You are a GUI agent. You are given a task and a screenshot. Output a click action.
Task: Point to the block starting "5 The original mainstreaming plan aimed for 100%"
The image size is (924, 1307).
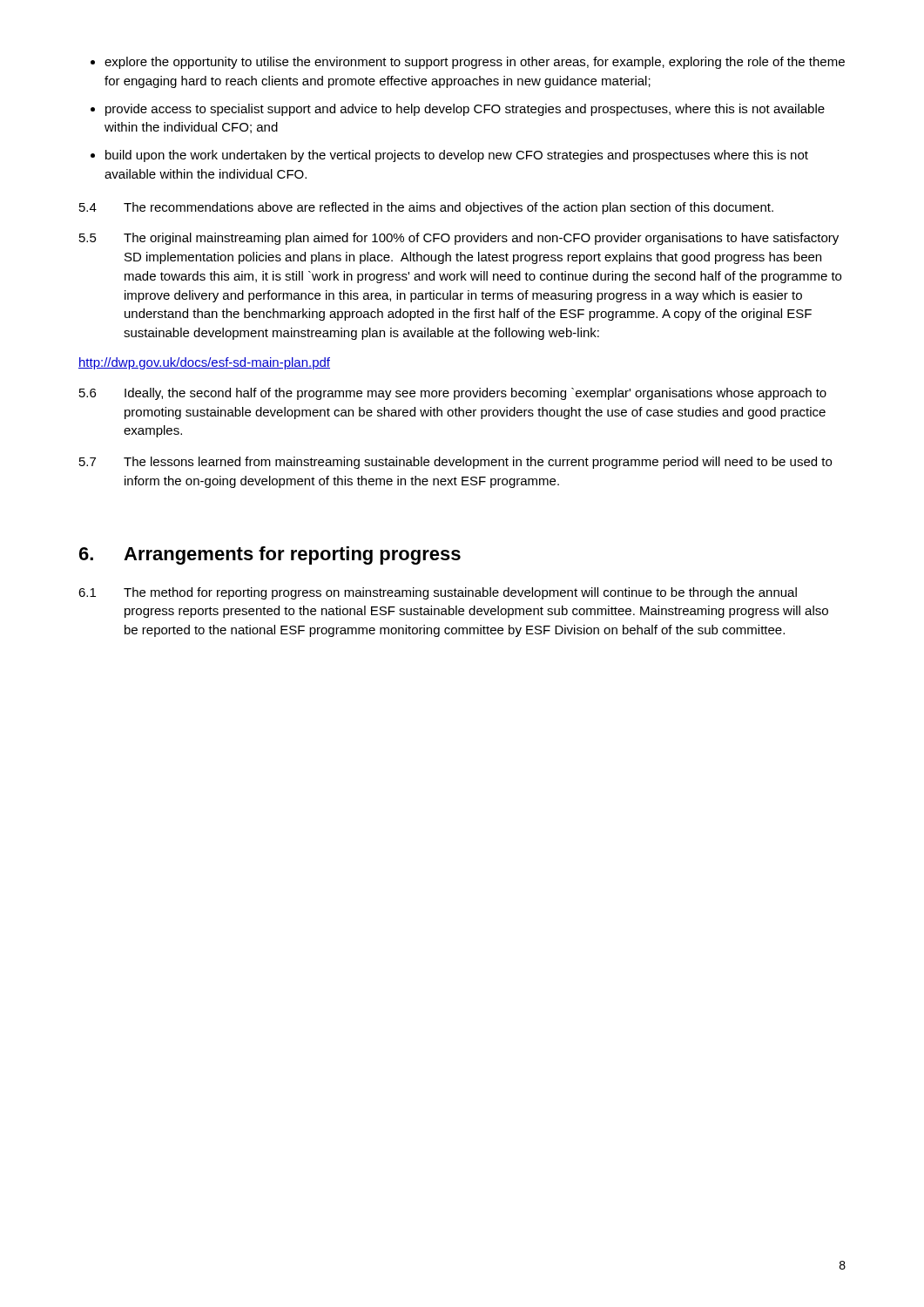[462, 285]
